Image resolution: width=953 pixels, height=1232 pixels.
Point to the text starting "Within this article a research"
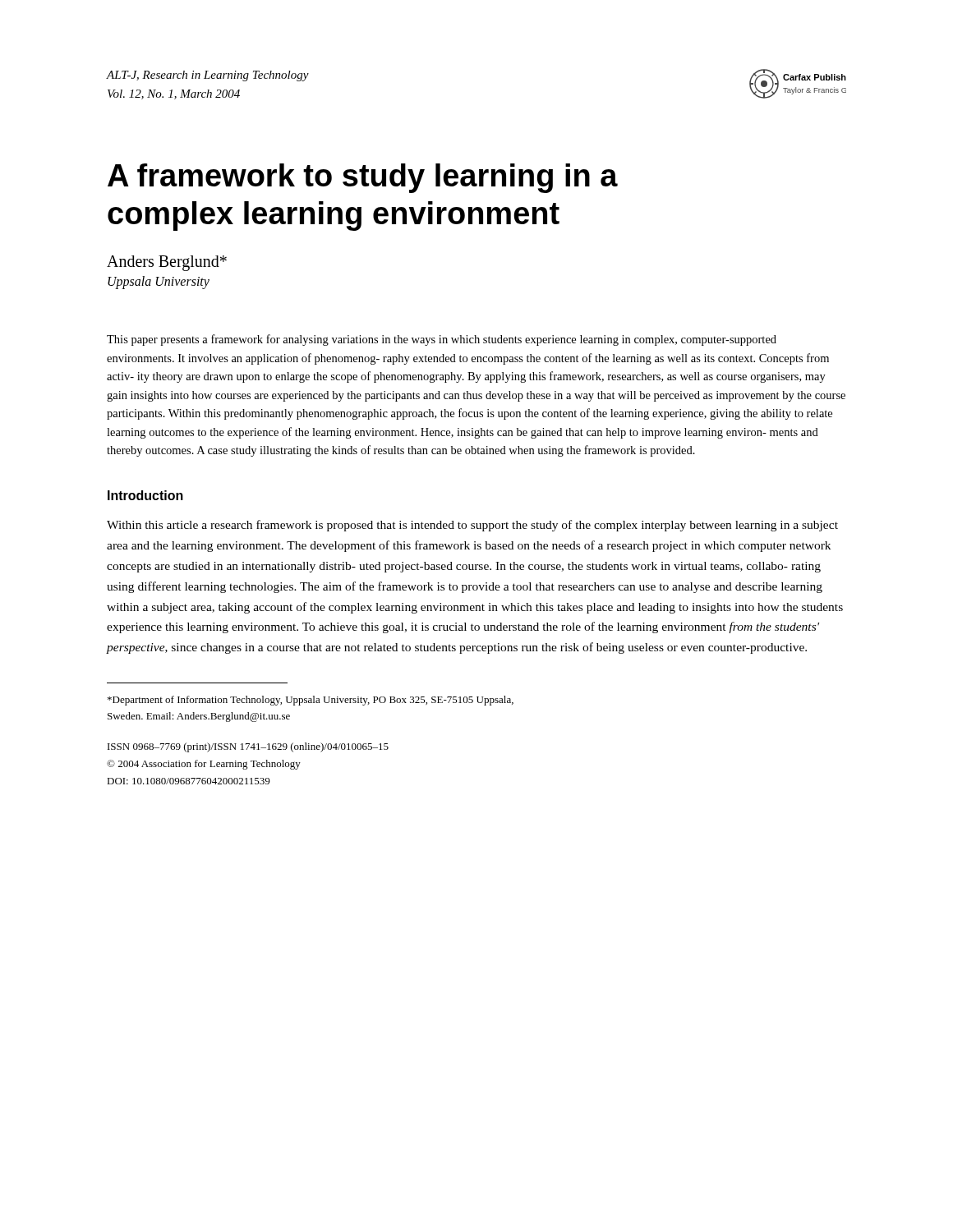475,586
